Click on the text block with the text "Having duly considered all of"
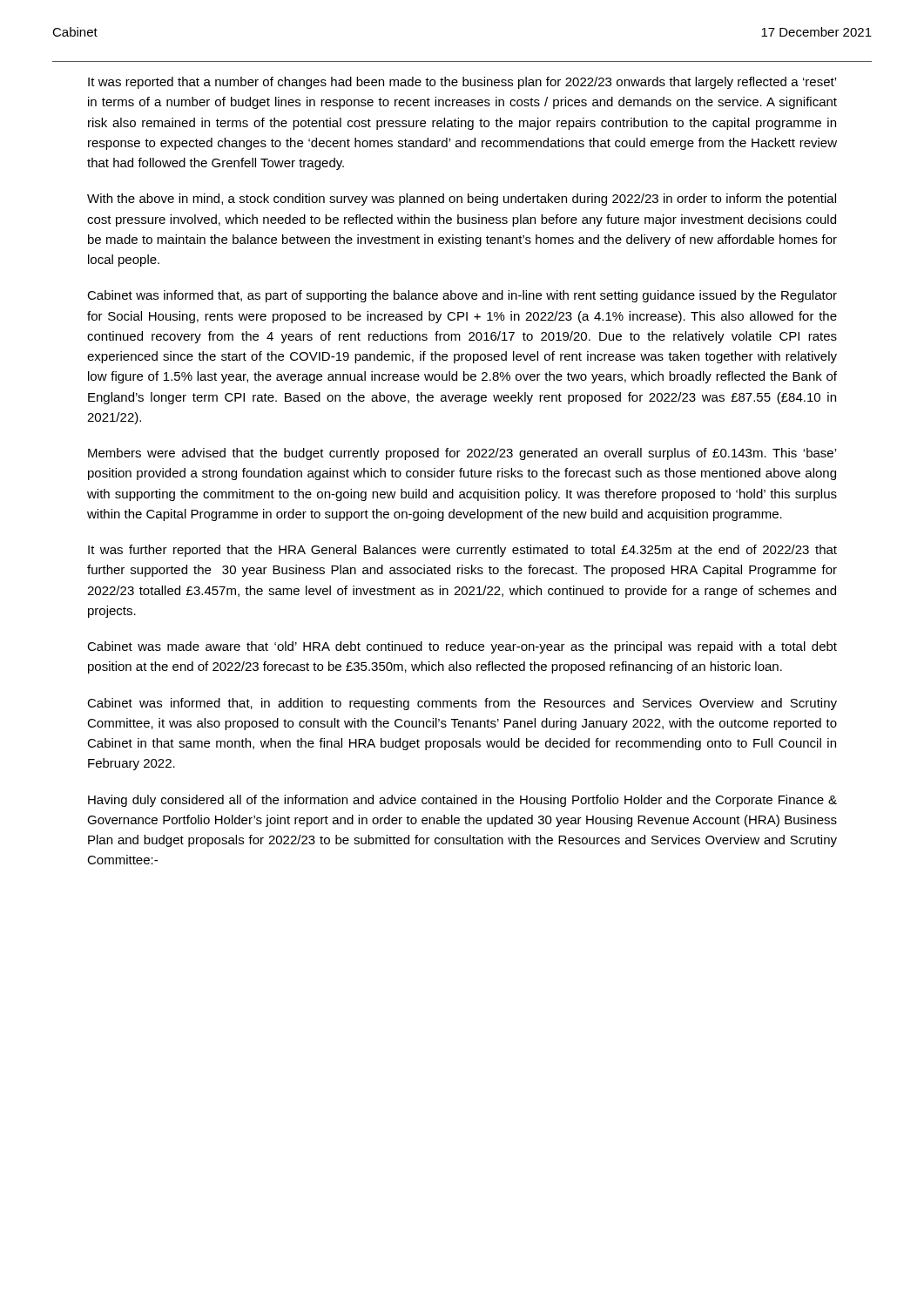This screenshot has width=924, height=1307. (462, 829)
